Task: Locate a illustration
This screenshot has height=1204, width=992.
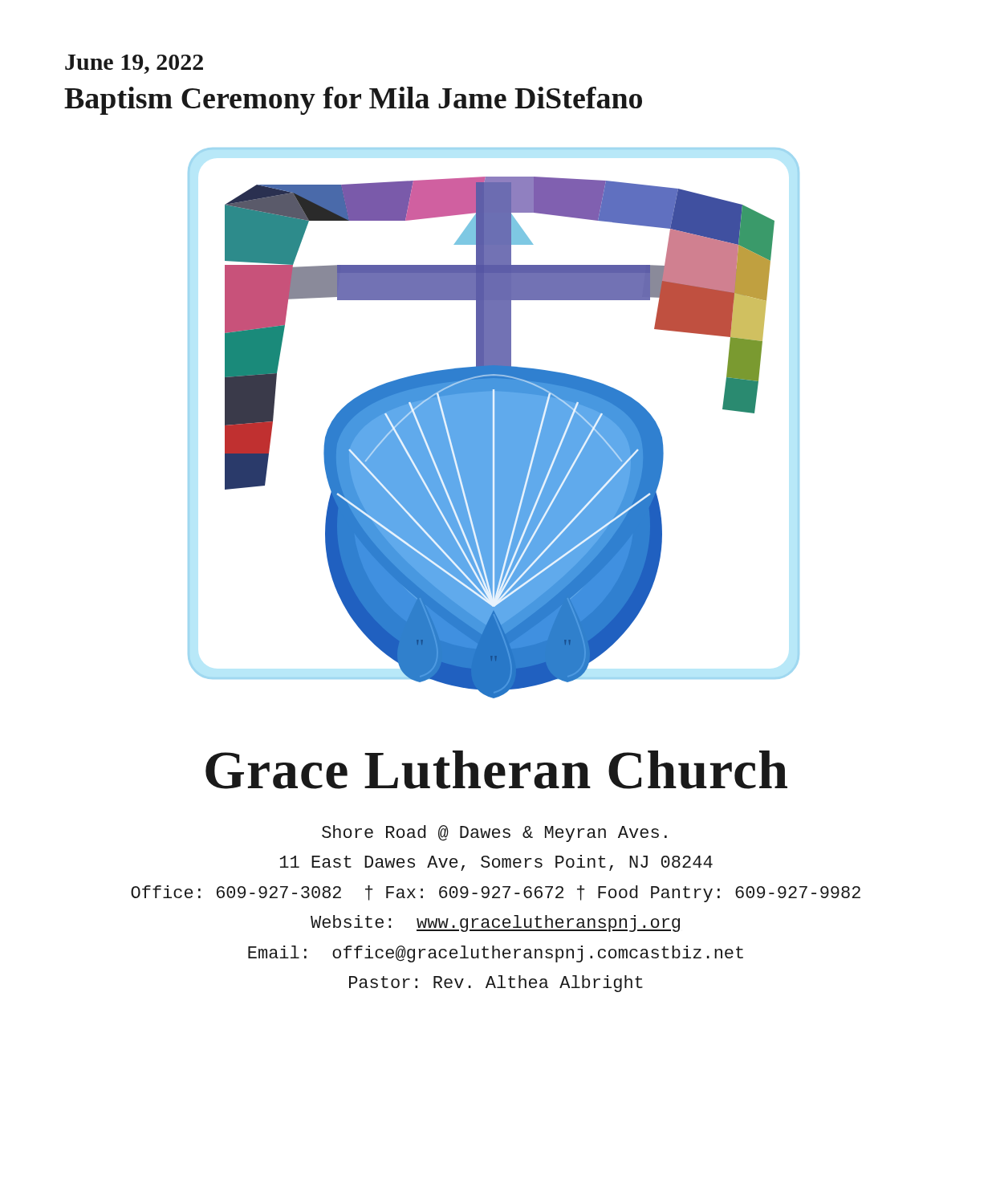Action: [494, 421]
